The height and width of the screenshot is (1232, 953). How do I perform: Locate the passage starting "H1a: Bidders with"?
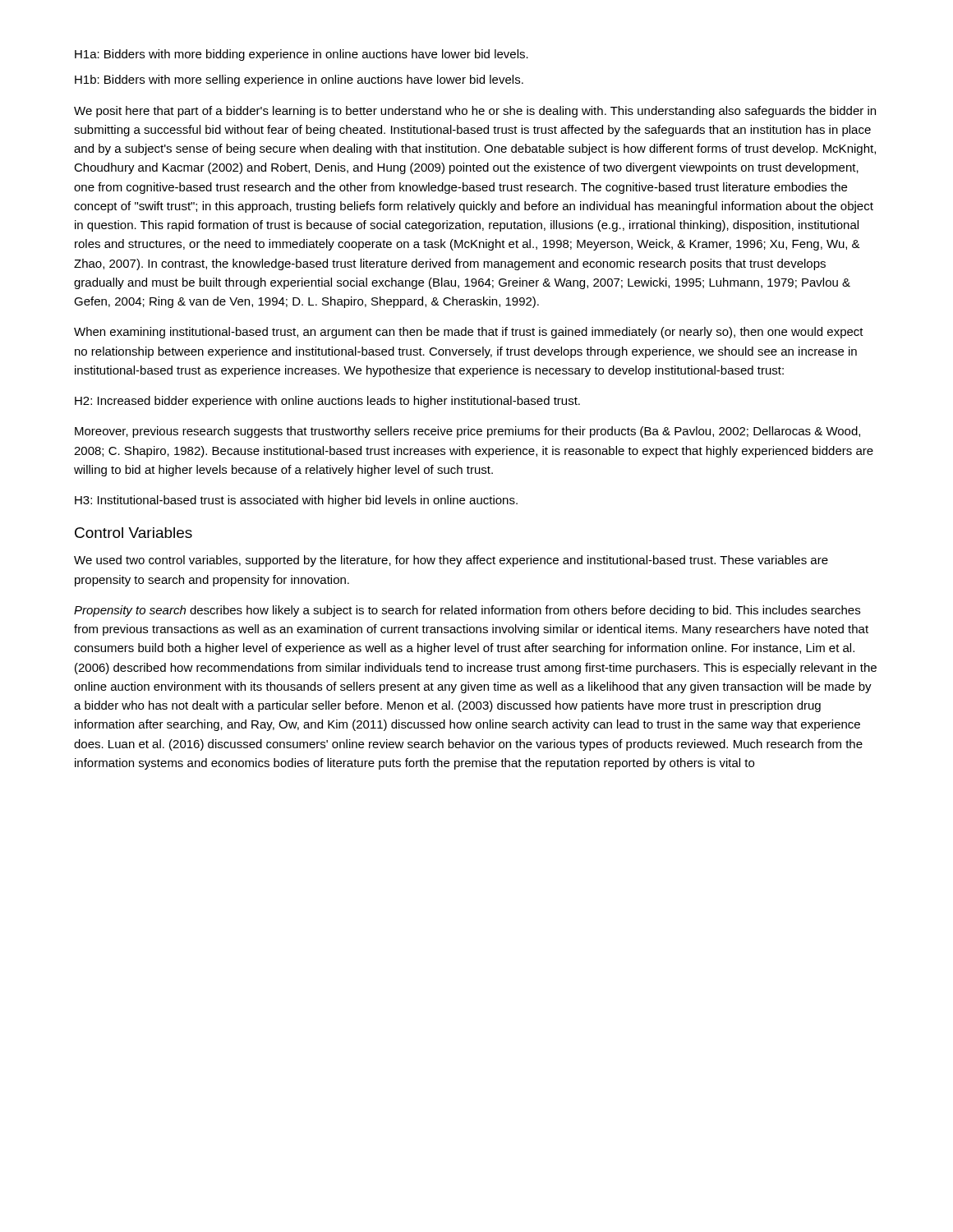point(301,54)
